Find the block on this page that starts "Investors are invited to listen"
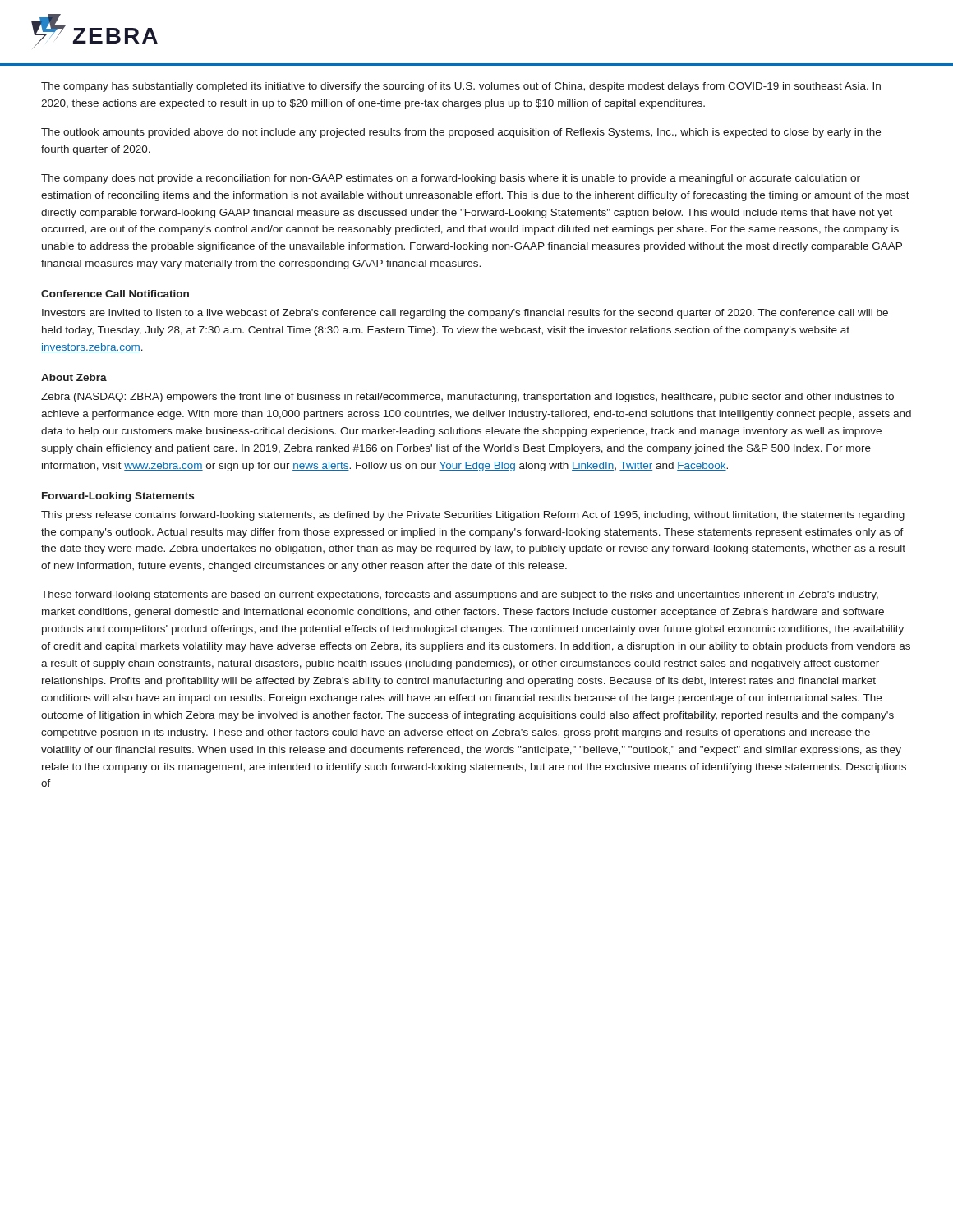The height and width of the screenshot is (1232, 953). pyautogui.click(x=465, y=330)
